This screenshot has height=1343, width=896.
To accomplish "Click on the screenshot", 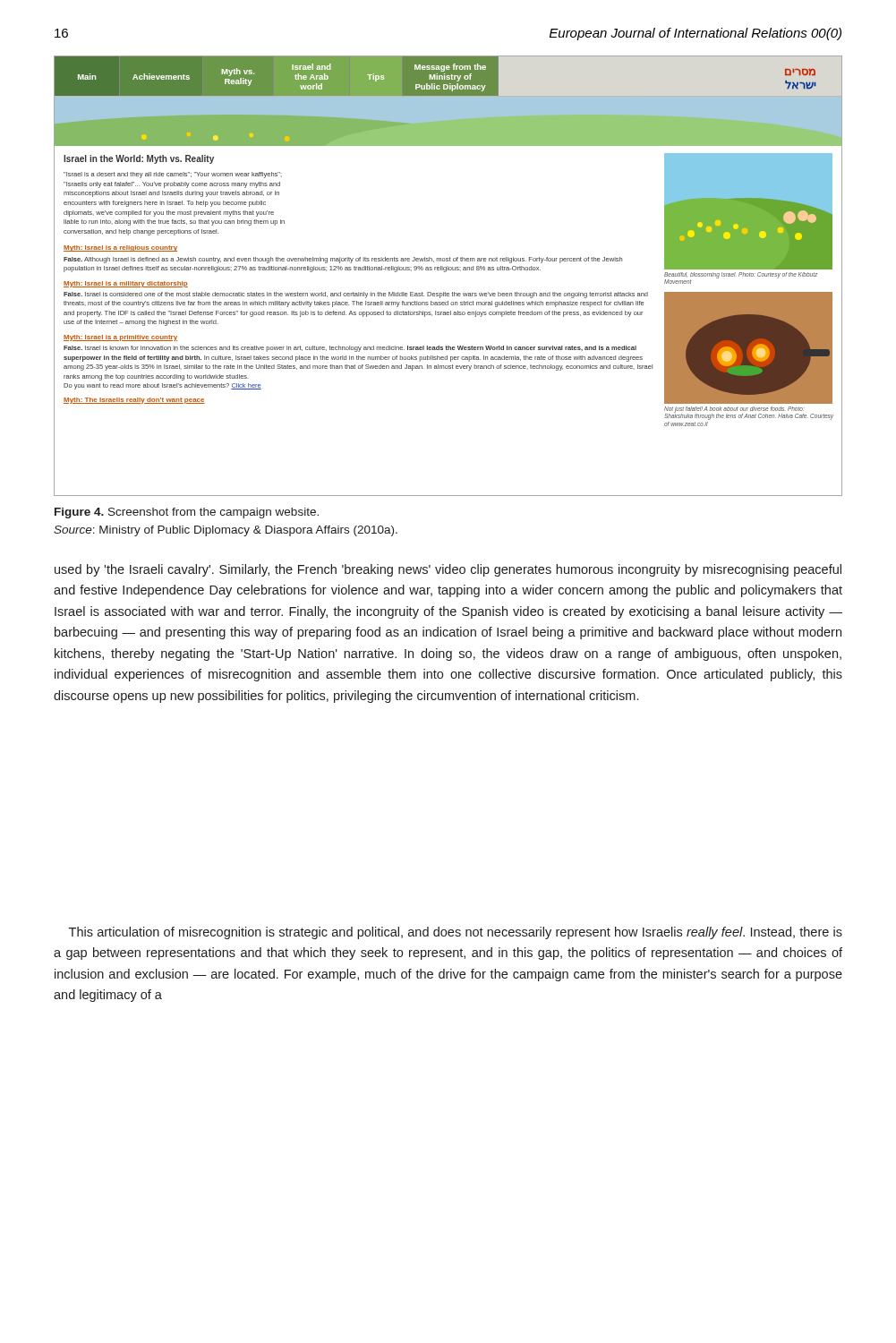I will click(448, 276).
